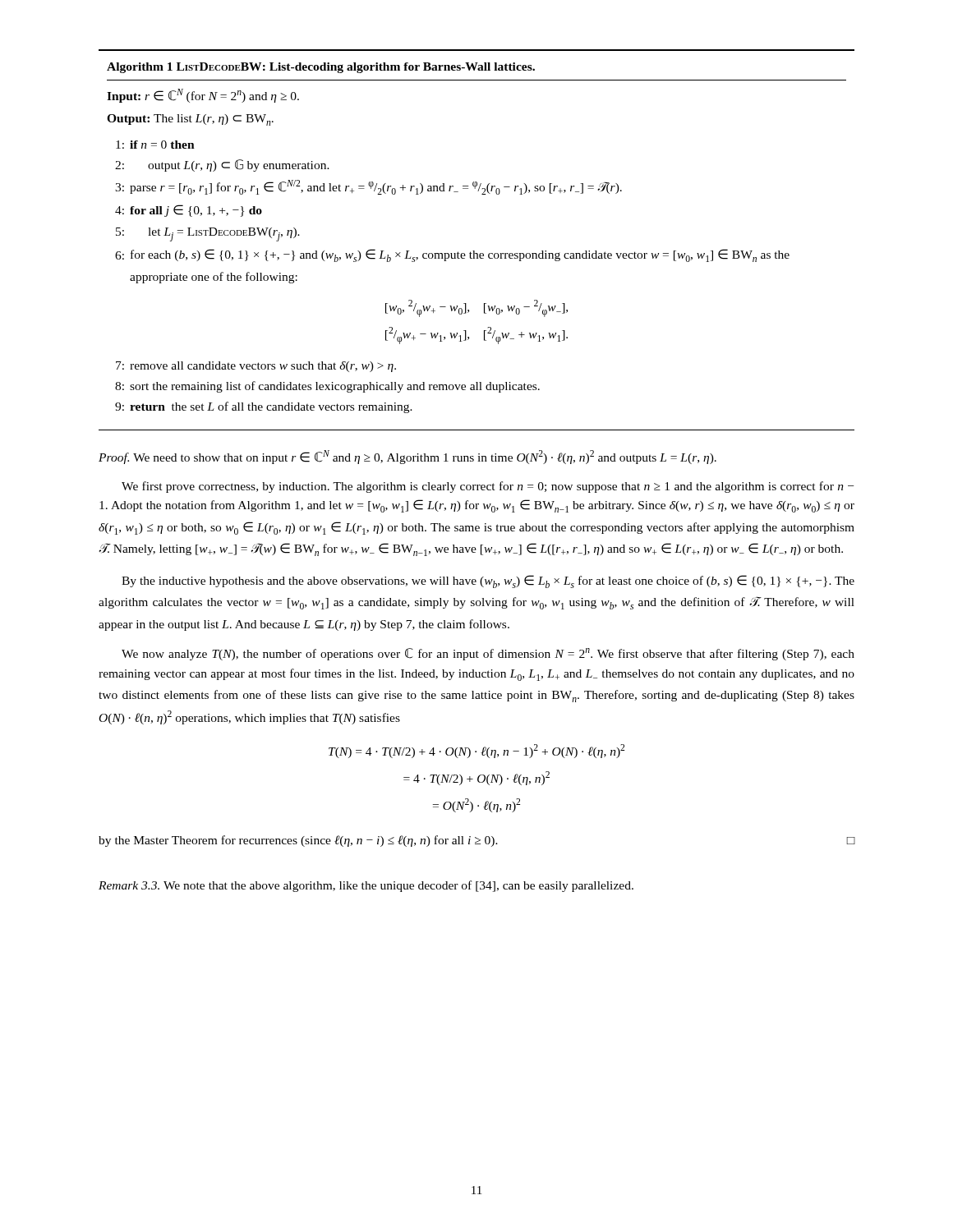Image resolution: width=953 pixels, height=1232 pixels.
Task: Click on the text block starting "T(N) = 4 · T(N/2)"
Action: click(x=476, y=777)
